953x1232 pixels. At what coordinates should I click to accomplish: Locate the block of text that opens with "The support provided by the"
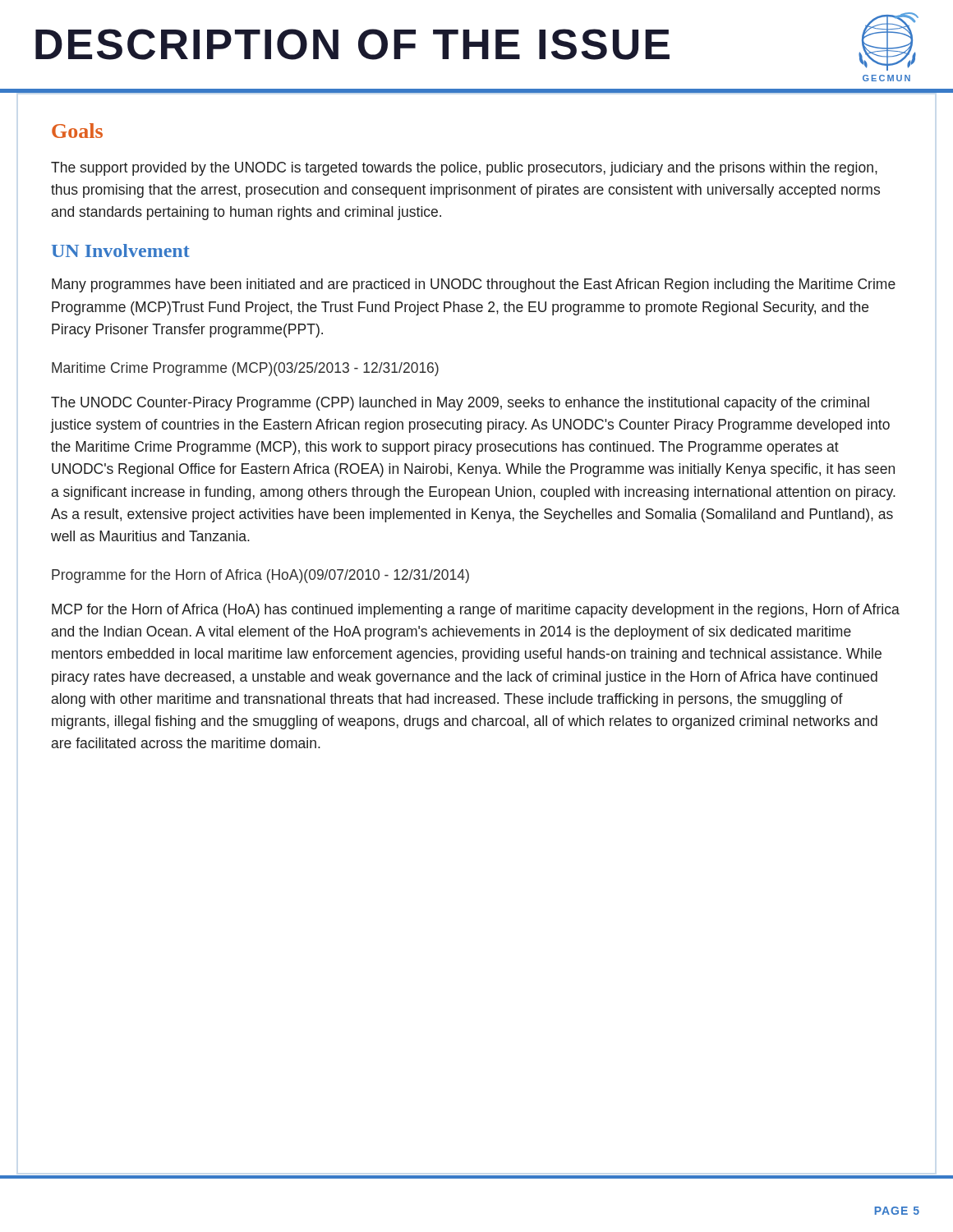coord(476,190)
